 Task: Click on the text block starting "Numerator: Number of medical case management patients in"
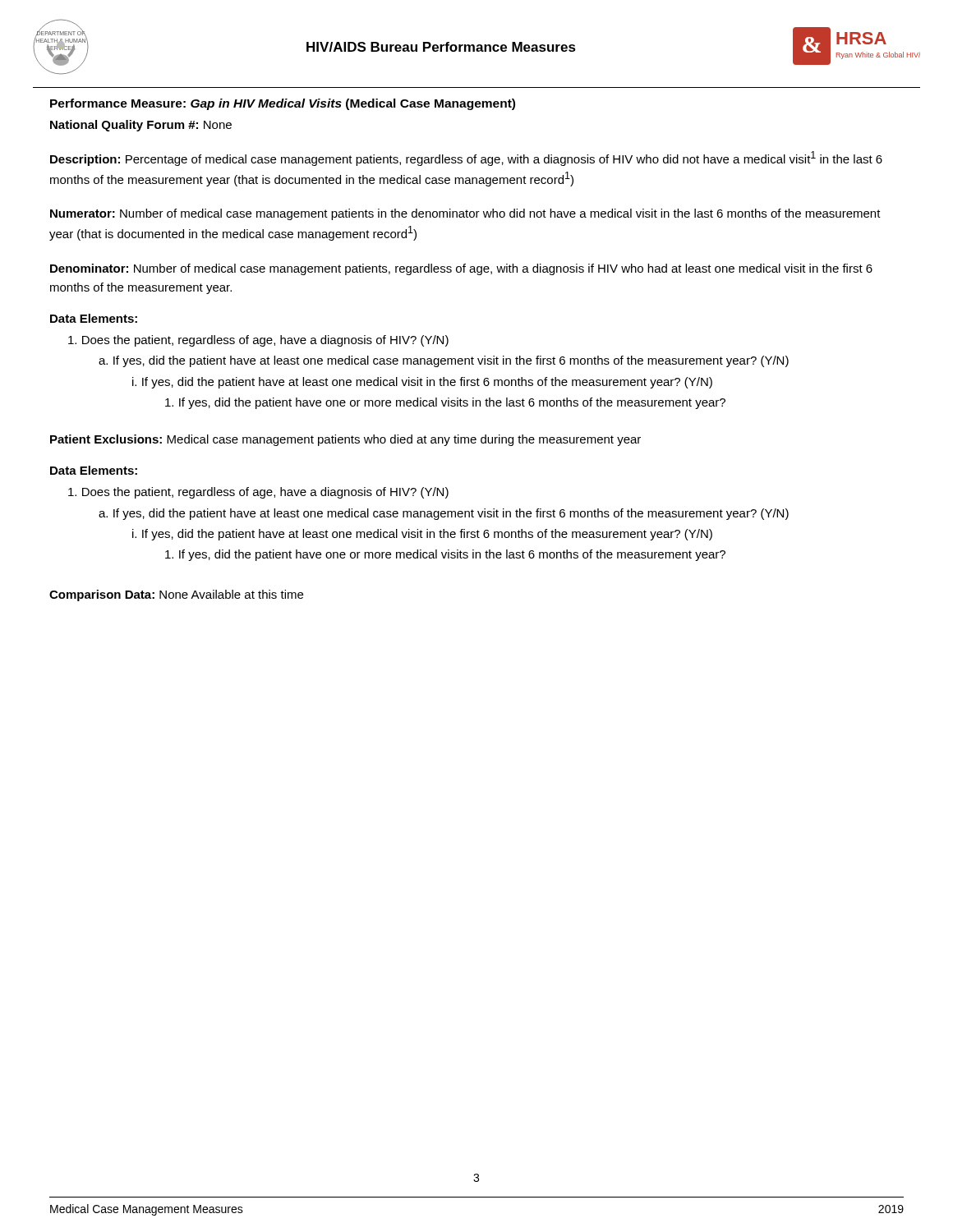tap(465, 224)
